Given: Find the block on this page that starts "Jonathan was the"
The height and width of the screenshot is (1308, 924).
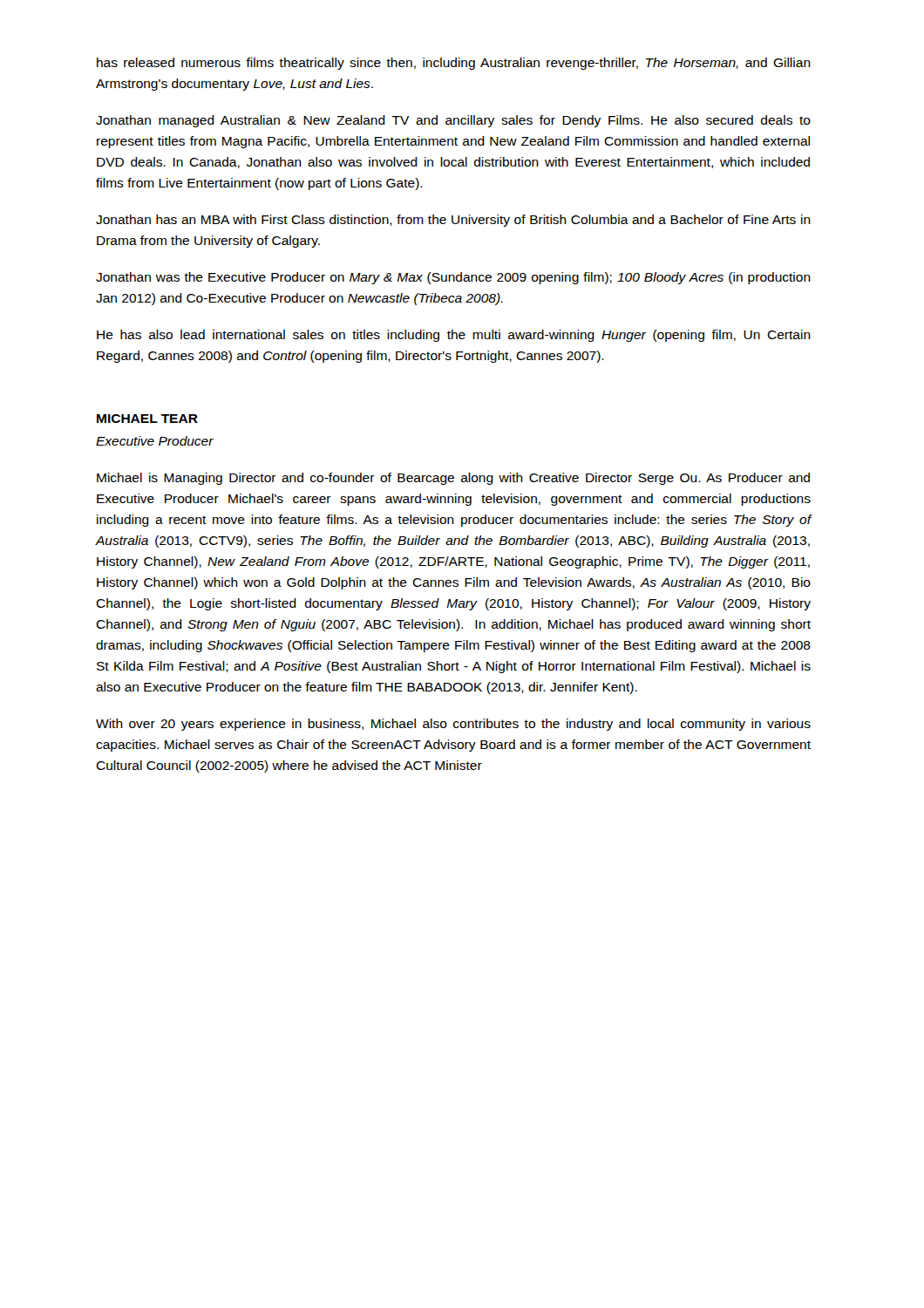Looking at the screenshot, I should [453, 288].
